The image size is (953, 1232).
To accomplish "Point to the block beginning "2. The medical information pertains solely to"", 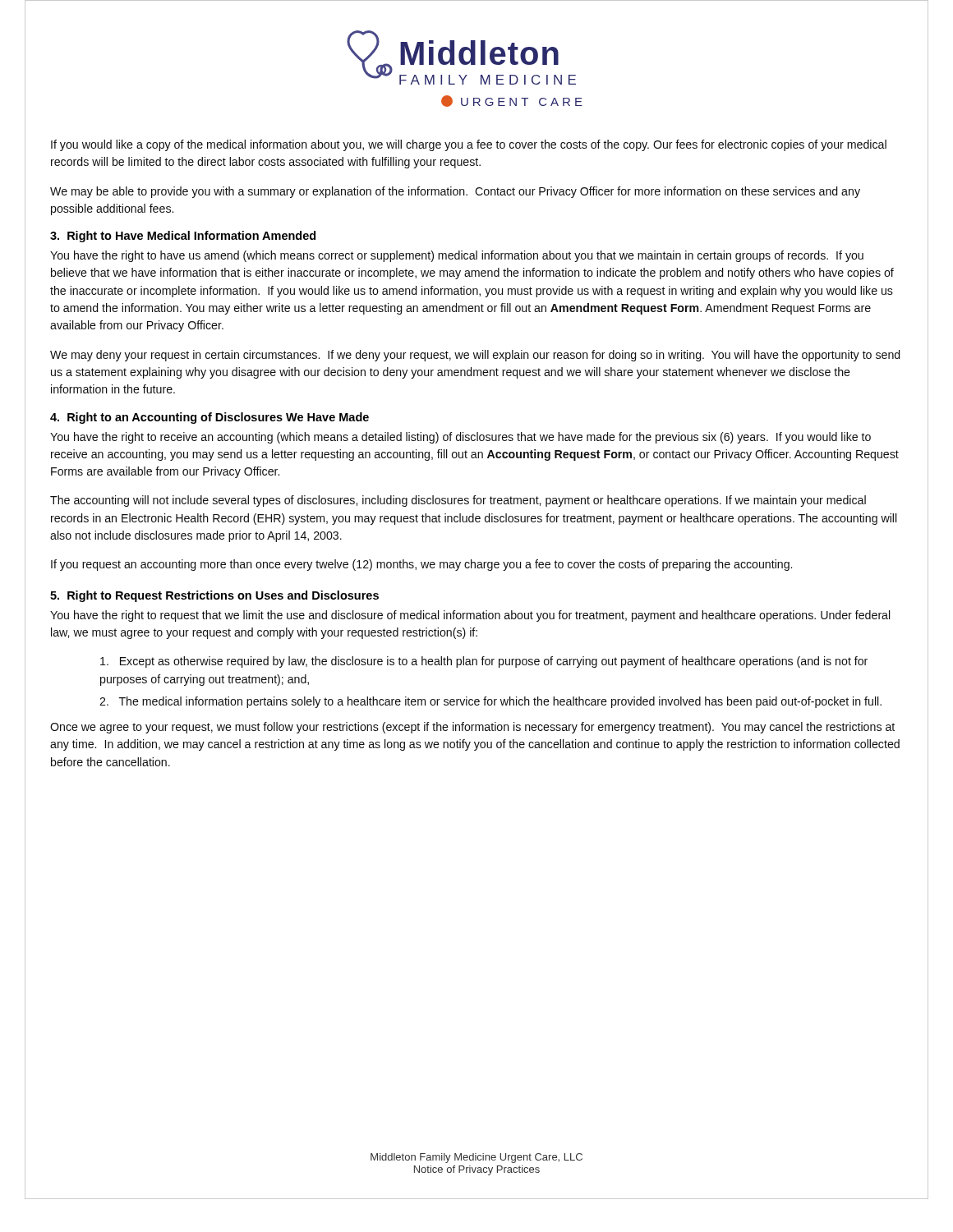I will [491, 701].
